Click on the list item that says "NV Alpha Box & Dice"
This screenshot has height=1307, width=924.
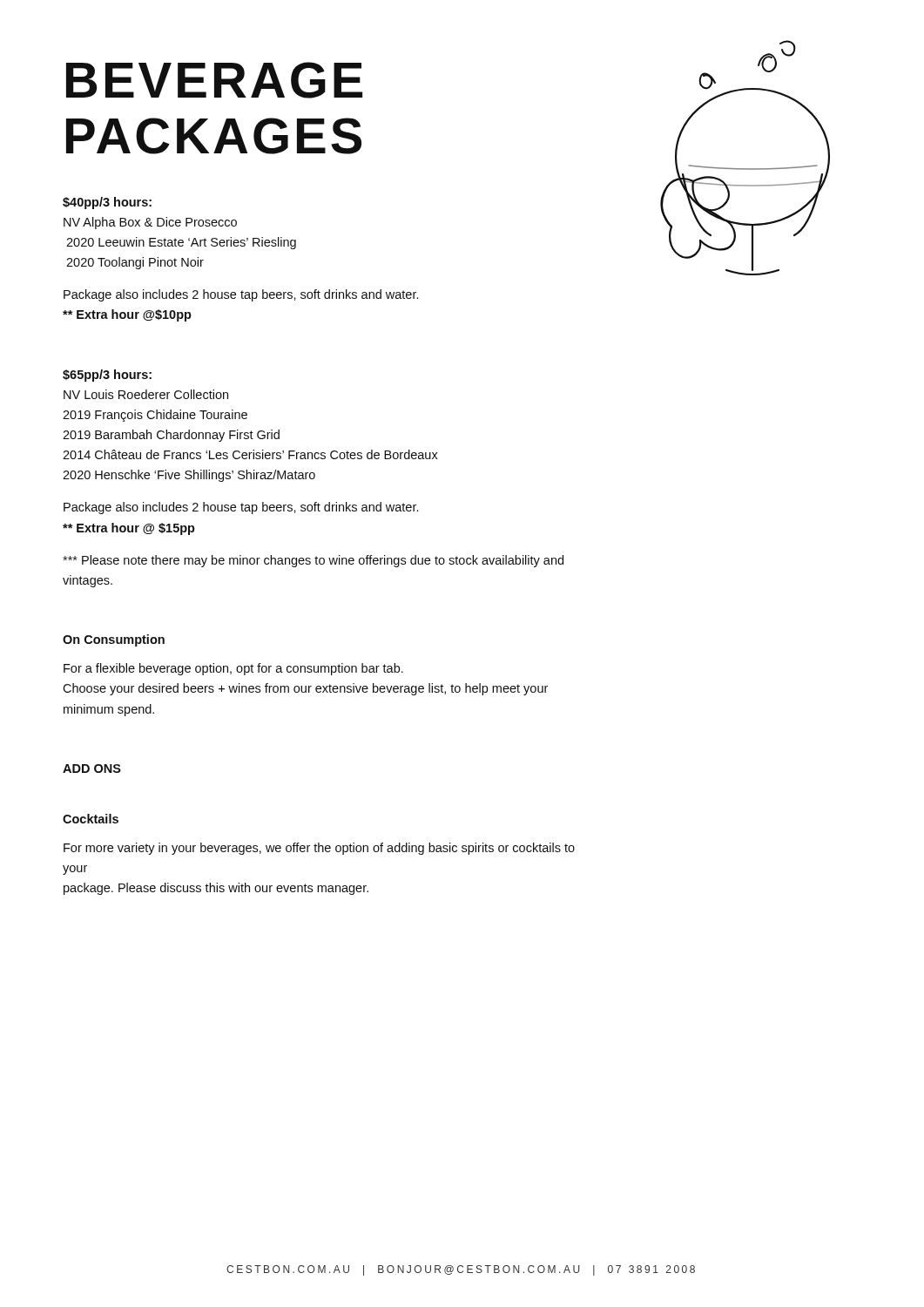(x=150, y=222)
